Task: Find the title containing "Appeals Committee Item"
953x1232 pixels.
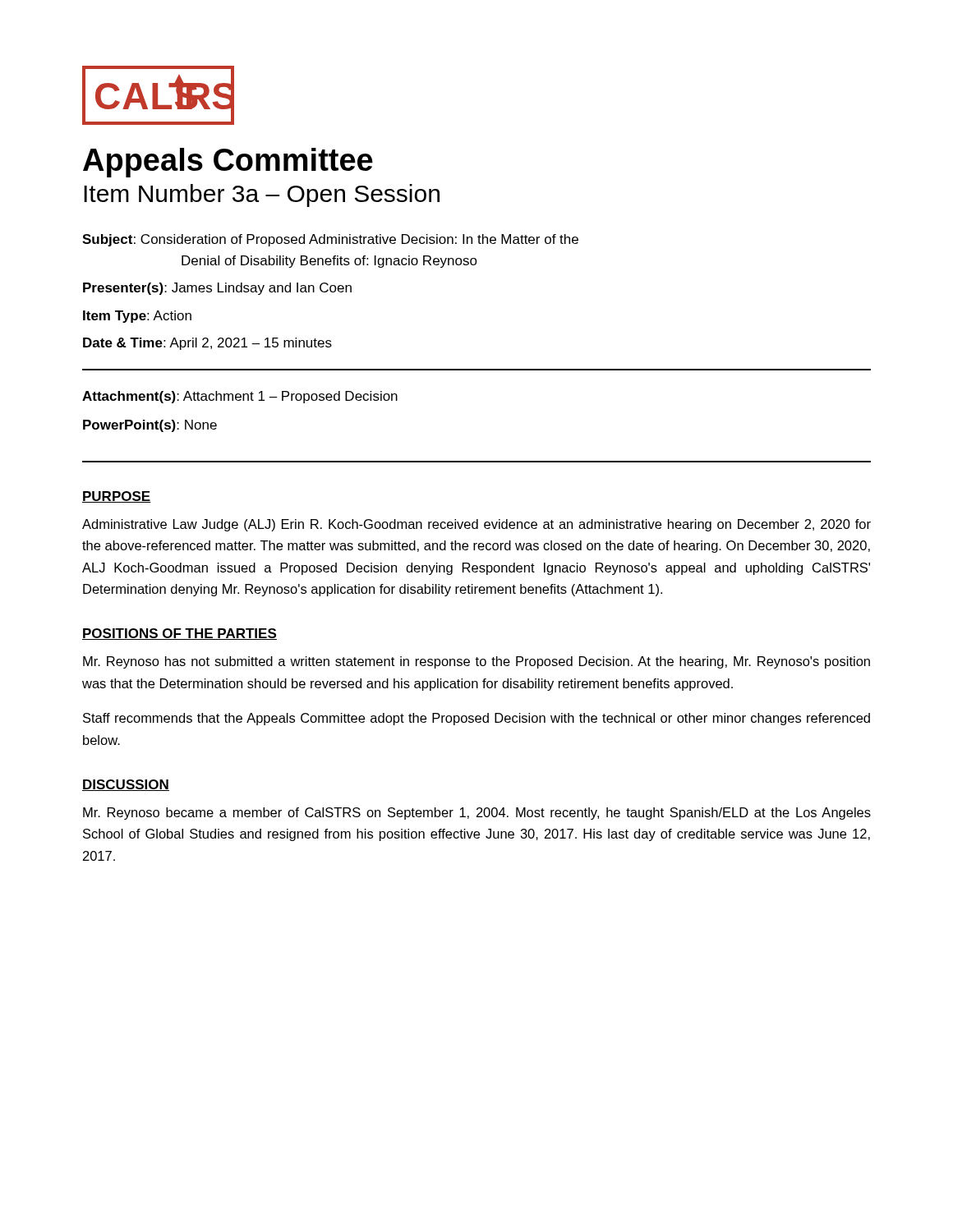Action: point(228,163)
